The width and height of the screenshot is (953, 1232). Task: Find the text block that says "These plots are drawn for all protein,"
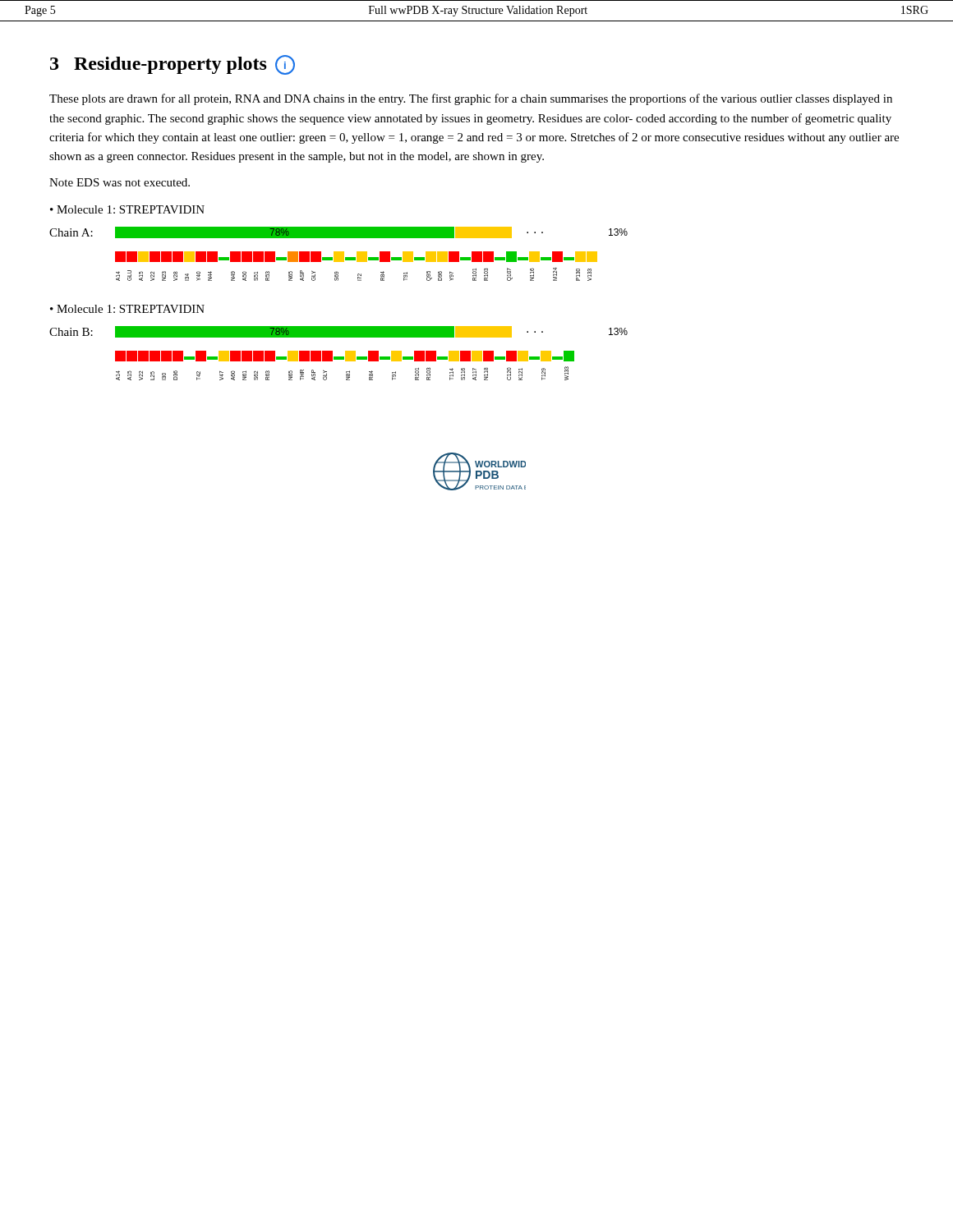click(474, 128)
